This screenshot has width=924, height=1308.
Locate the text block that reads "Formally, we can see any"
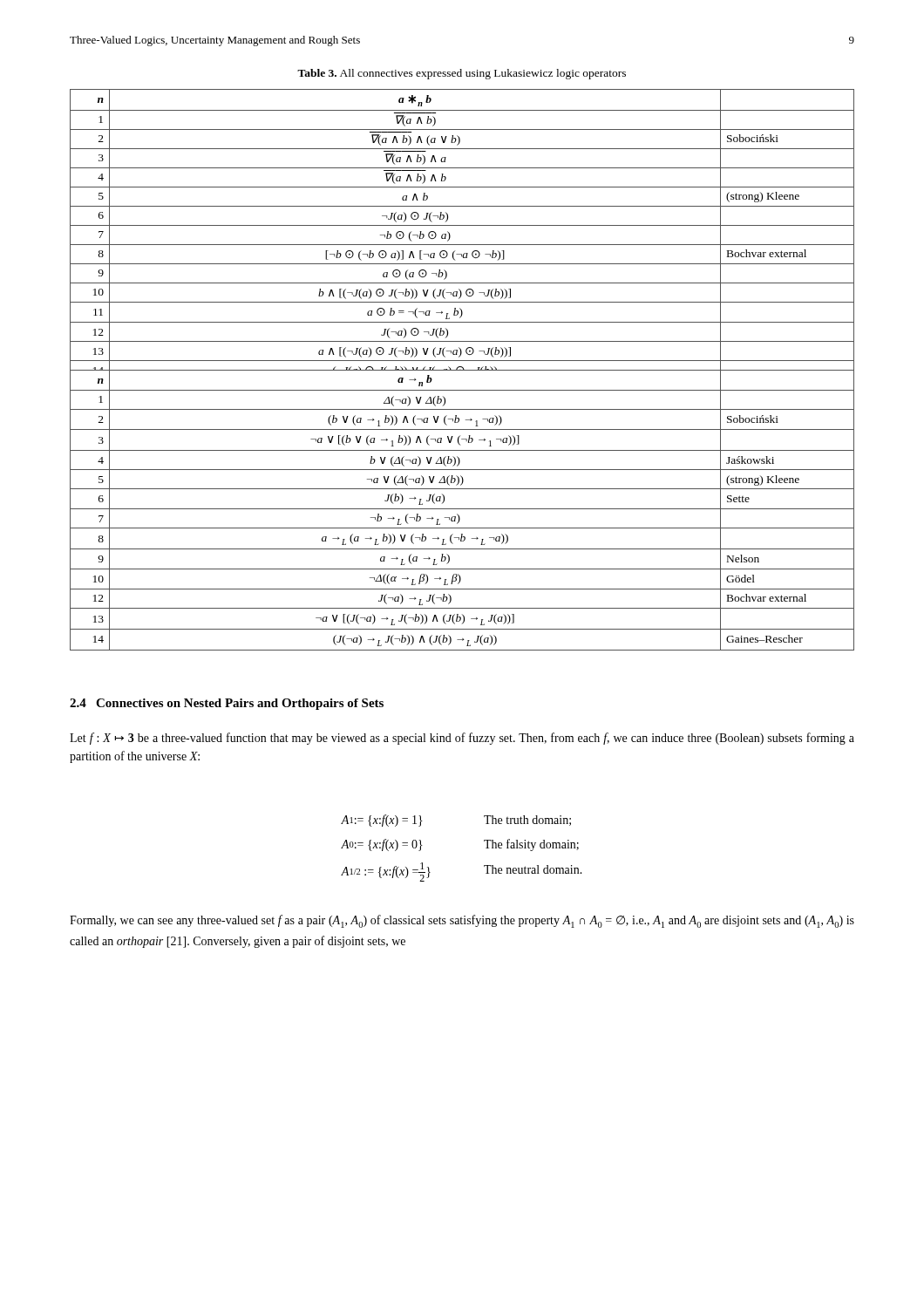tap(462, 931)
